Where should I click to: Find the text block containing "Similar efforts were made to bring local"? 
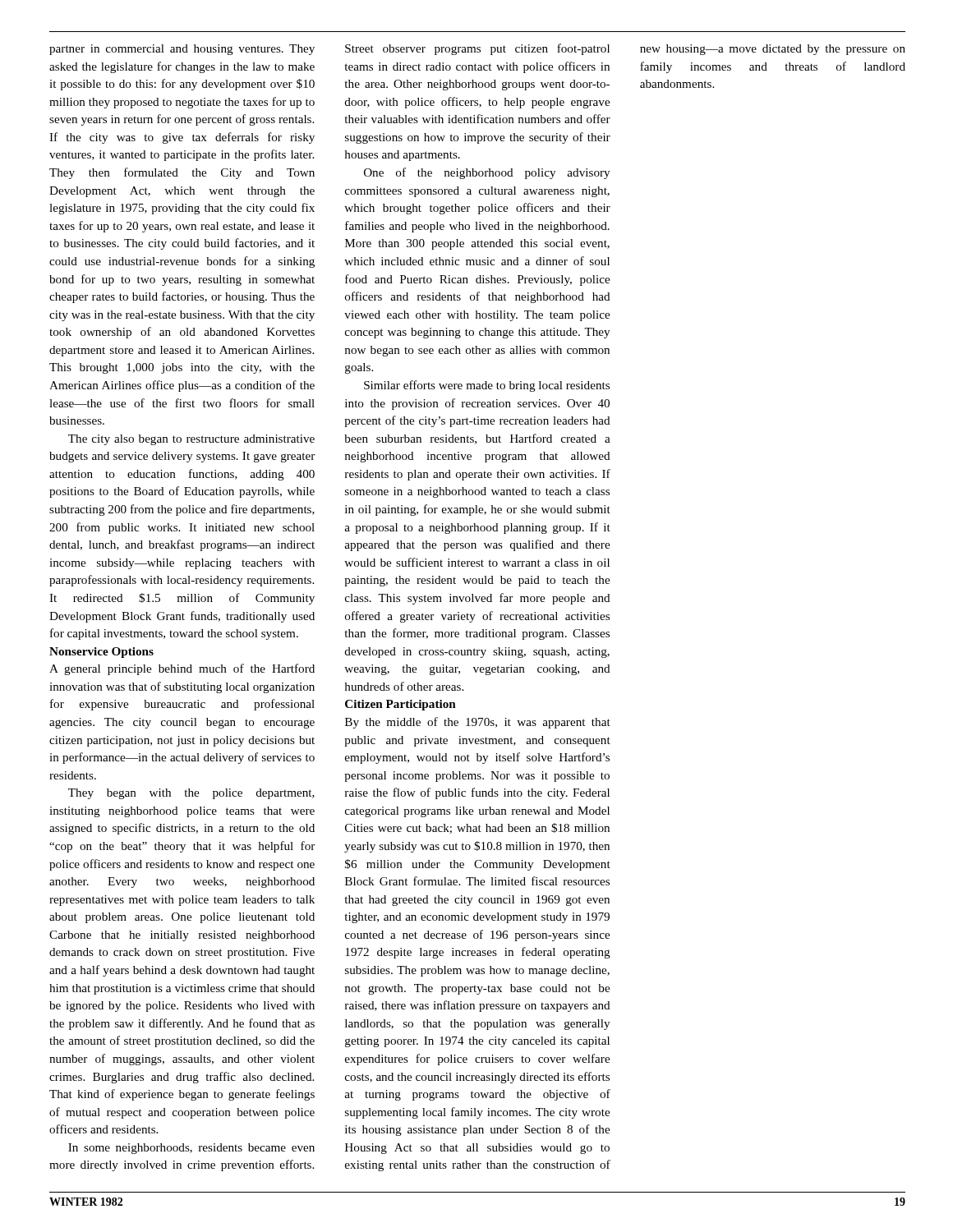[x=477, y=536]
